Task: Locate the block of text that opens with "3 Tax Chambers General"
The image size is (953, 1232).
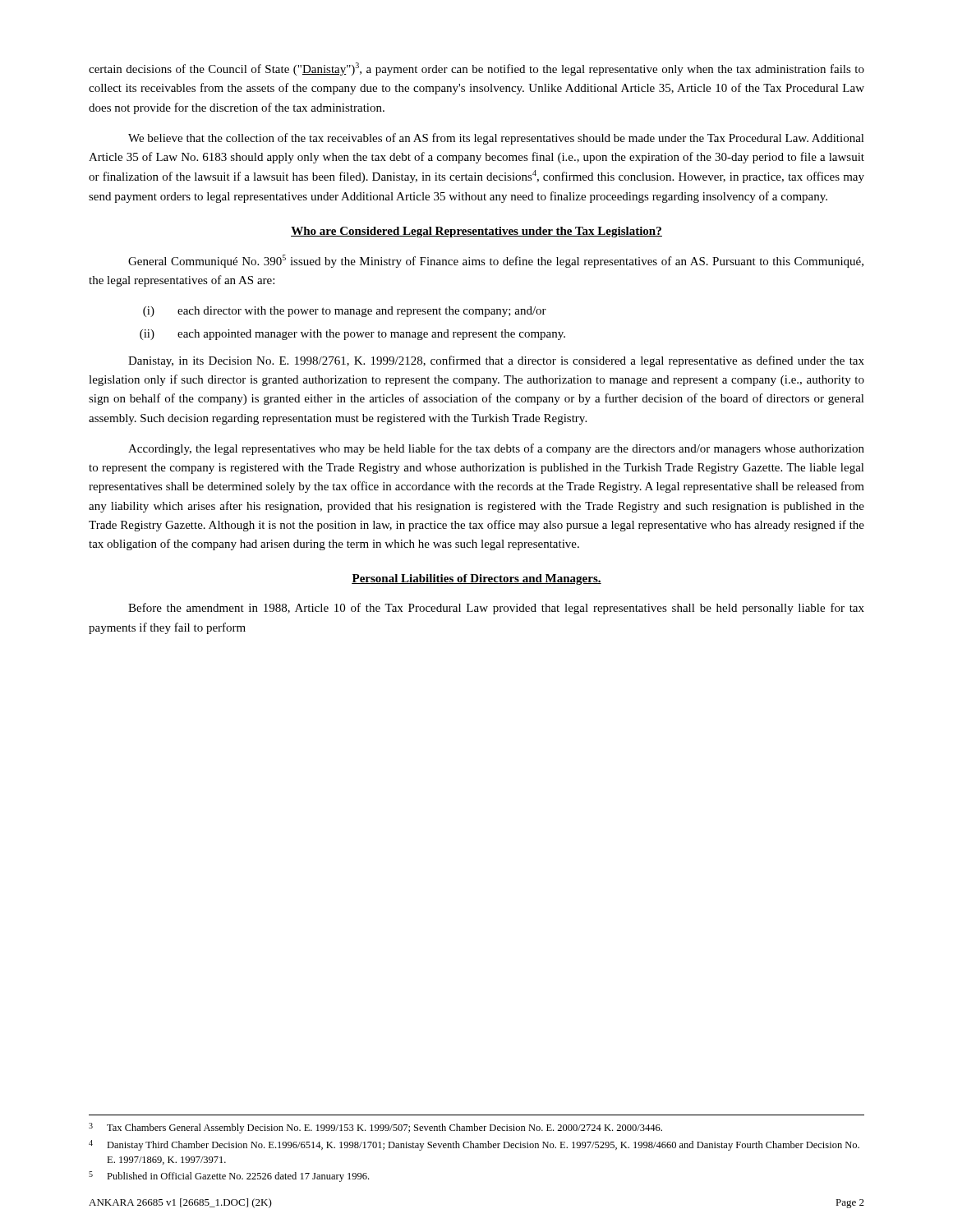Action: (x=476, y=1128)
